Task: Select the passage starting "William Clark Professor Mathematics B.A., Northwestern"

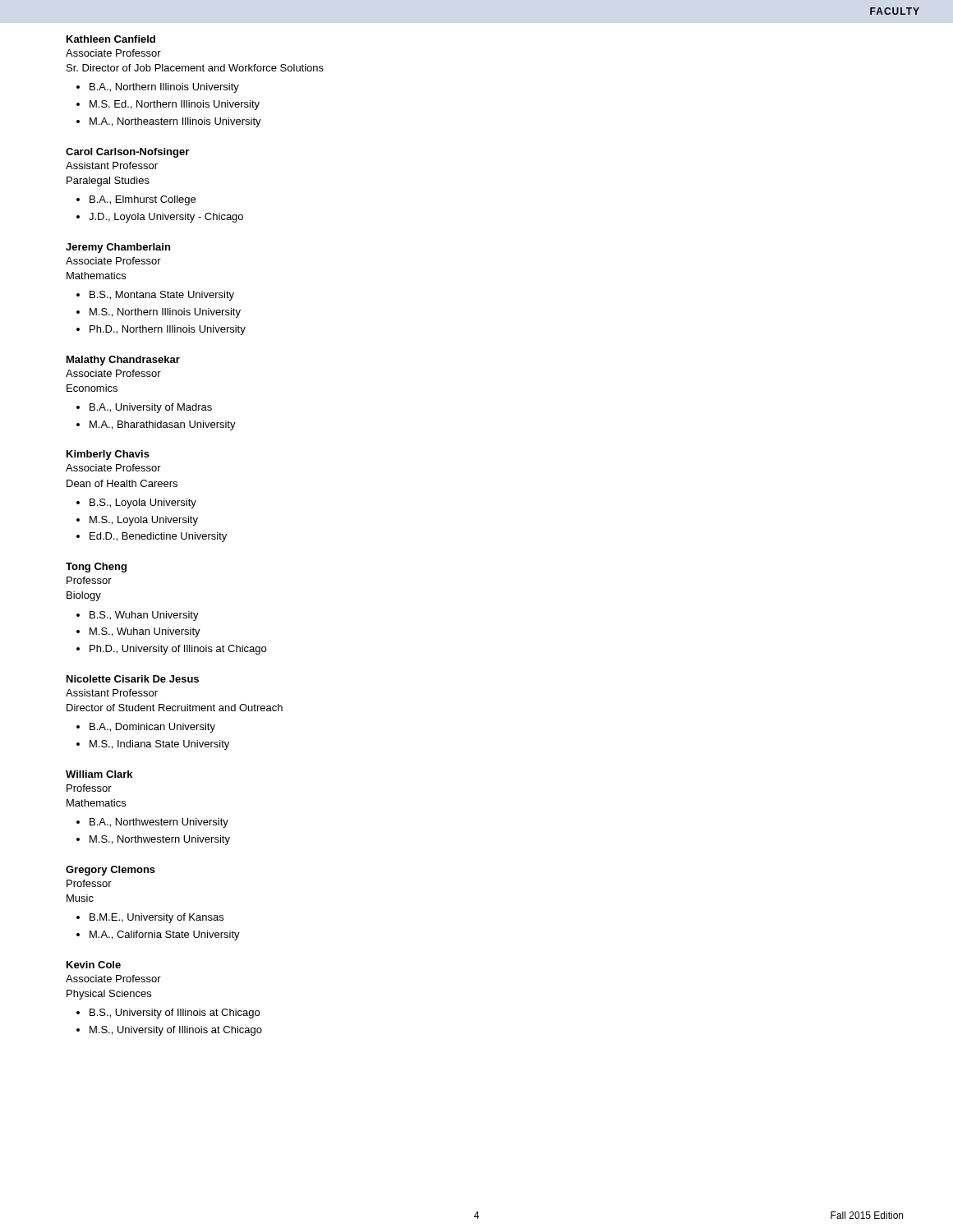Action: click(99, 774)
